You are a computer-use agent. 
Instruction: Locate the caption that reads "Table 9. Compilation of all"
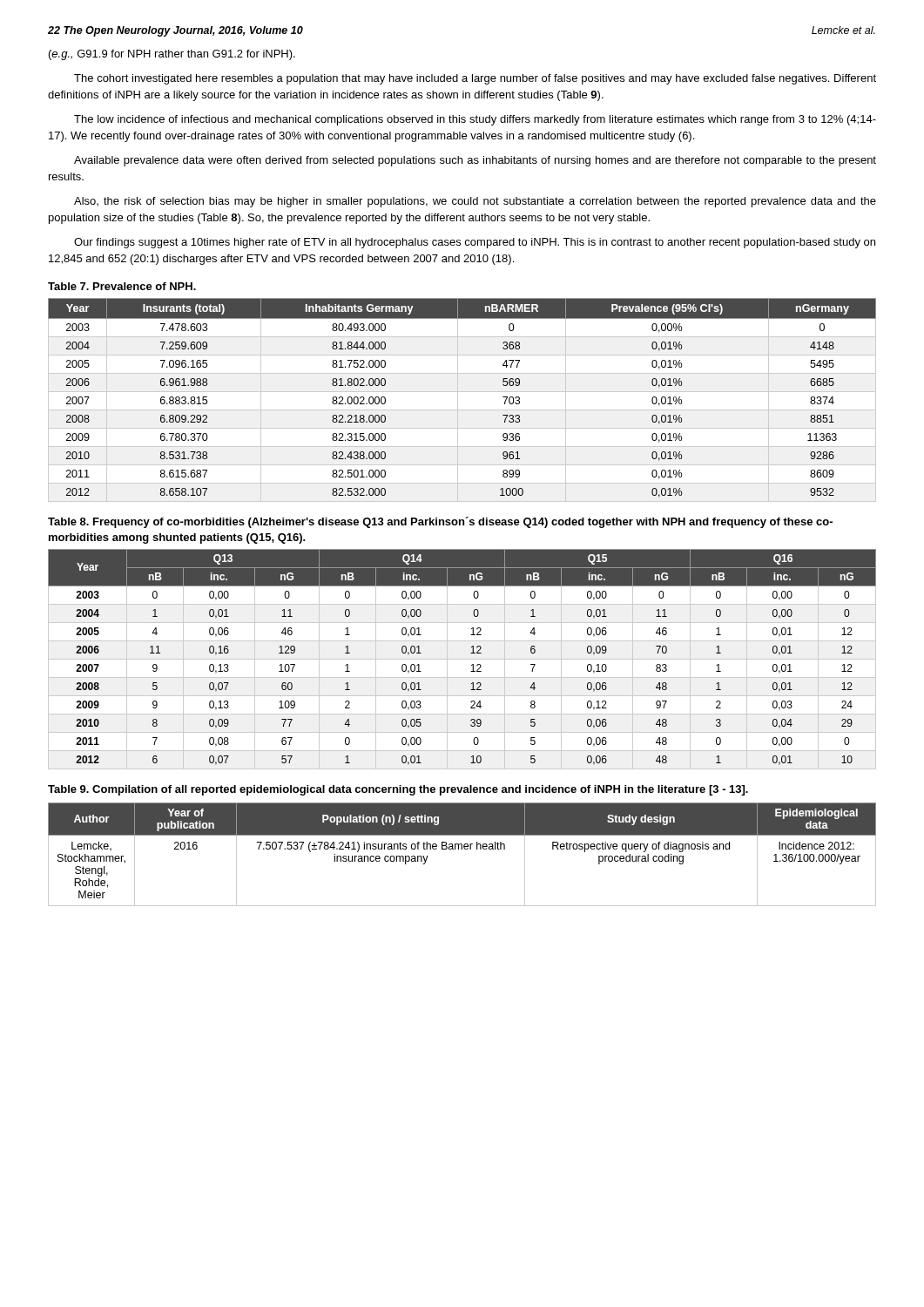point(398,789)
